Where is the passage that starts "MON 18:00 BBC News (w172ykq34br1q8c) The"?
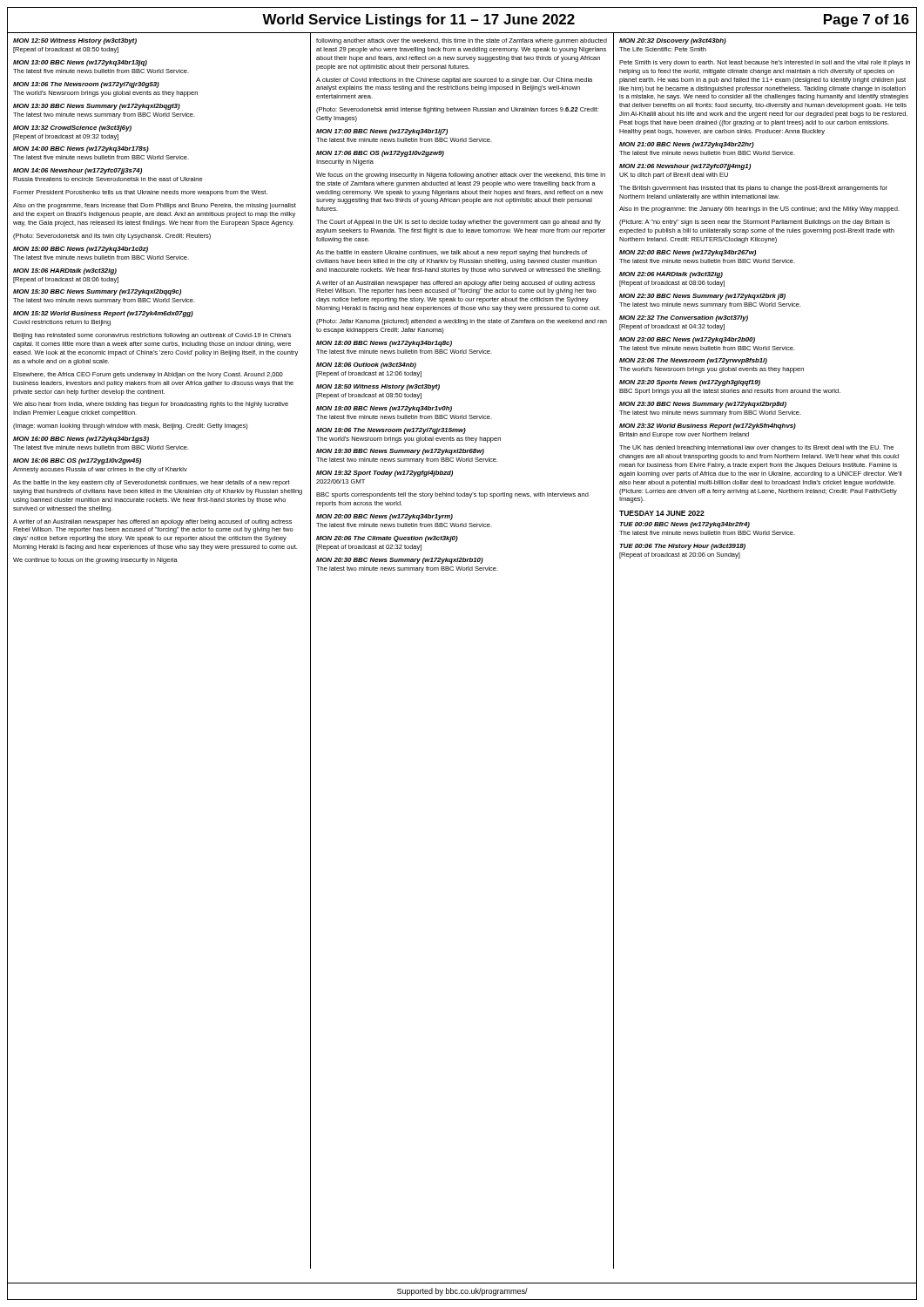This screenshot has height=1307, width=924. [x=462, y=348]
